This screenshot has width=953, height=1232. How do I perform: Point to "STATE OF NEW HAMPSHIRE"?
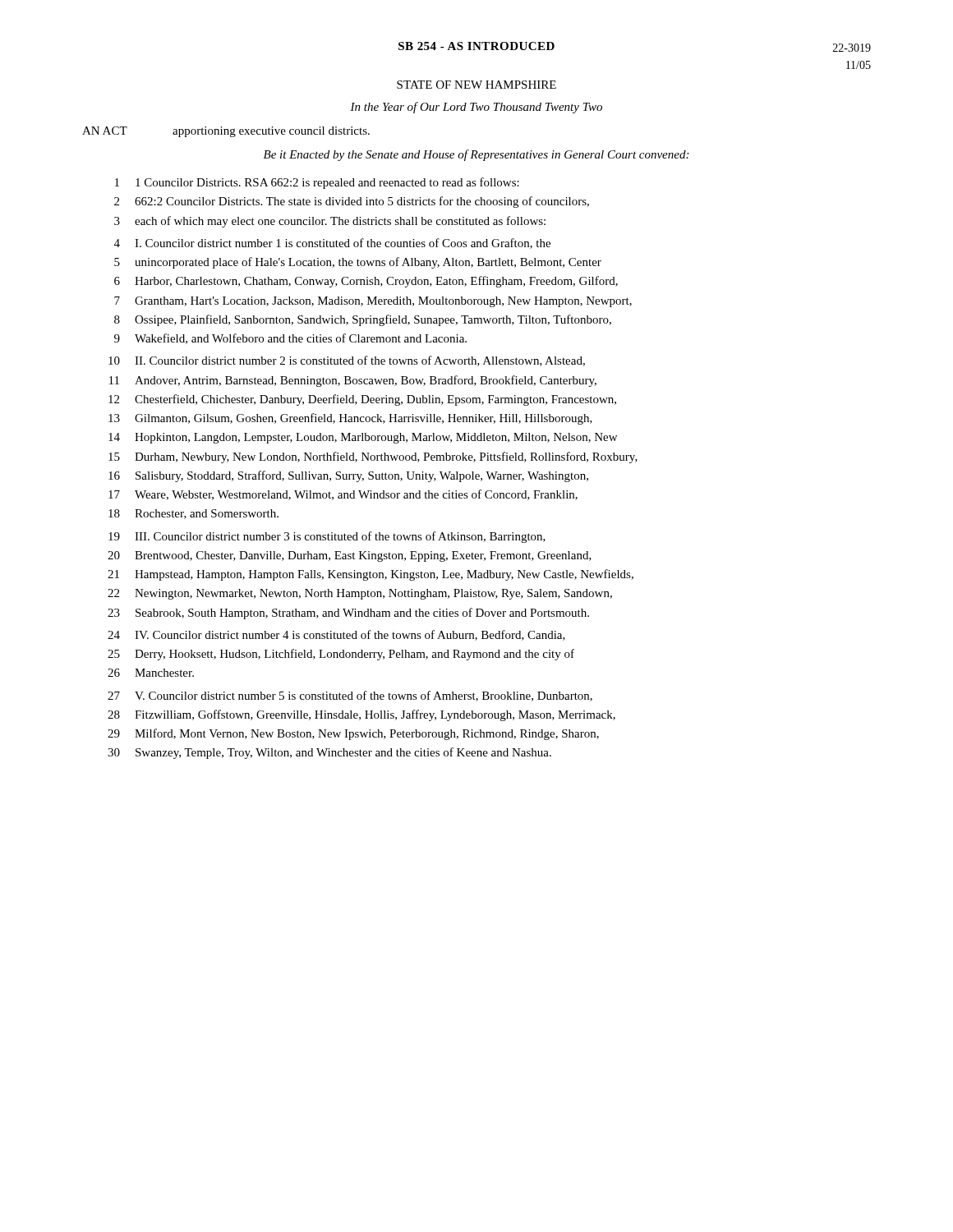pos(476,85)
